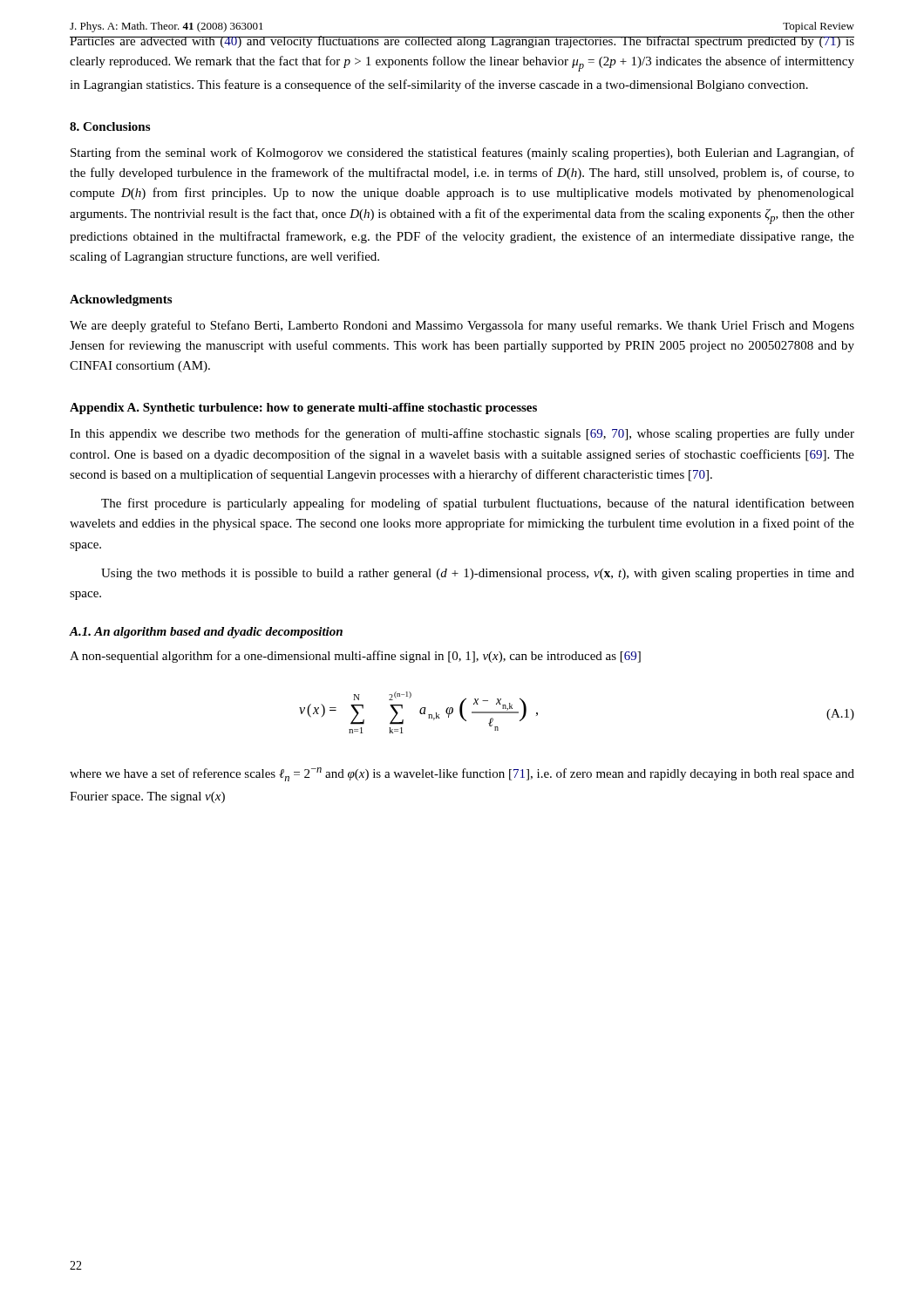Click where it says "8. Conclusions"

click(110, 126)
